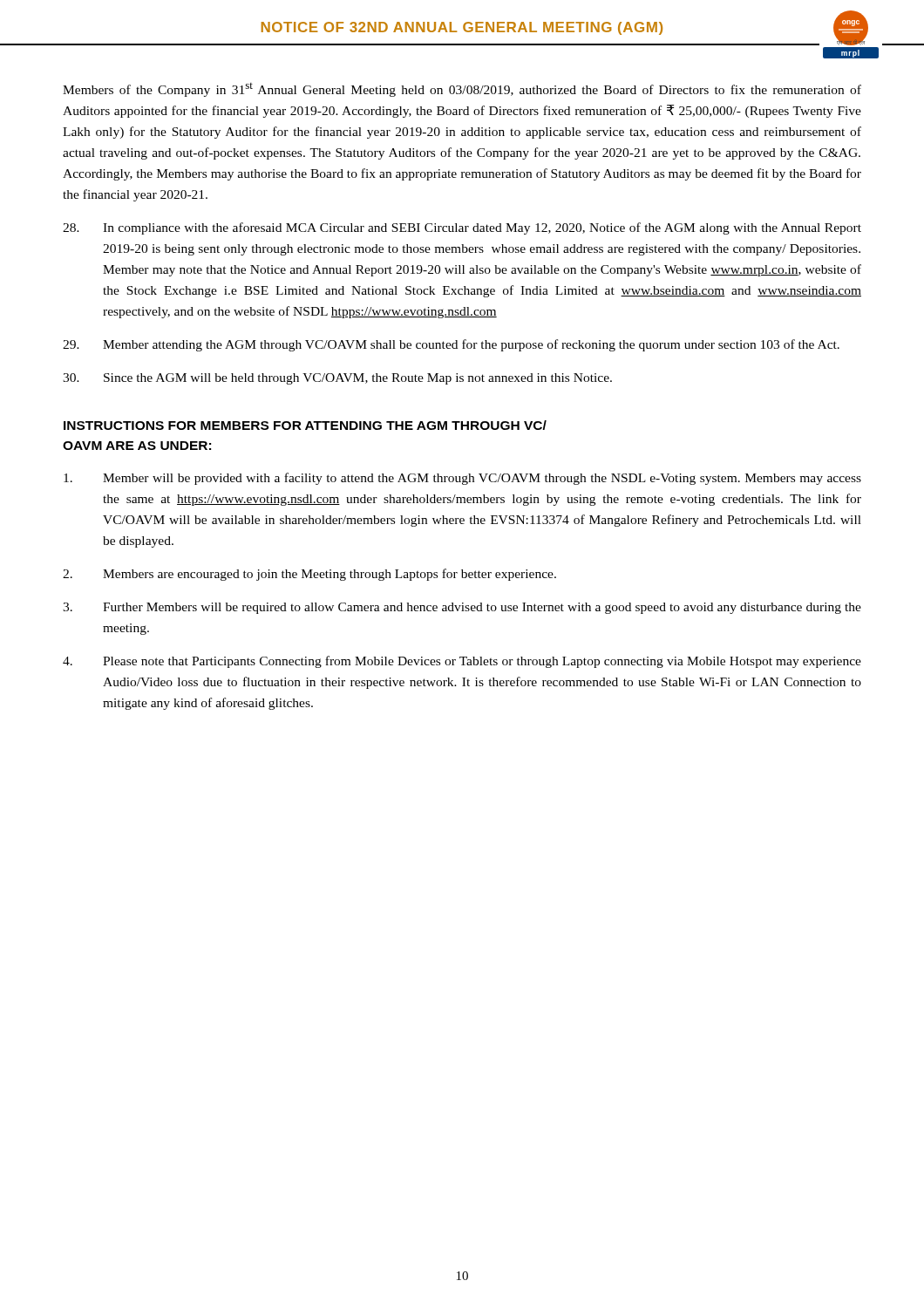Viewport: 924px width, 1308px height.
Task: Find the element starting "INSTRUCTIONS FOR MEMBERS"
Action: click(305, 435)
